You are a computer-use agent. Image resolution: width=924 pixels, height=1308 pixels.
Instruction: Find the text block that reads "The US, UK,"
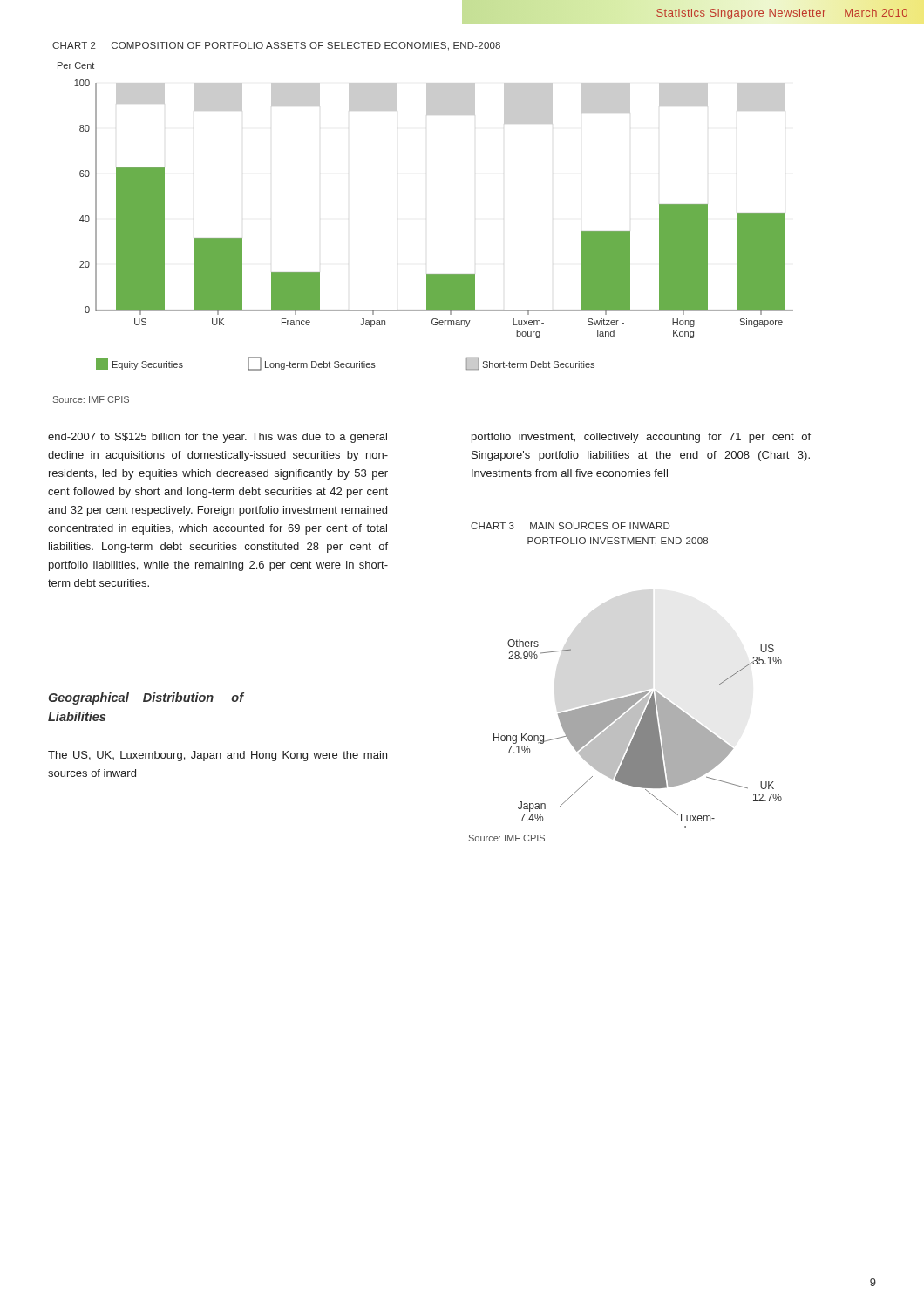pos(218,764)
